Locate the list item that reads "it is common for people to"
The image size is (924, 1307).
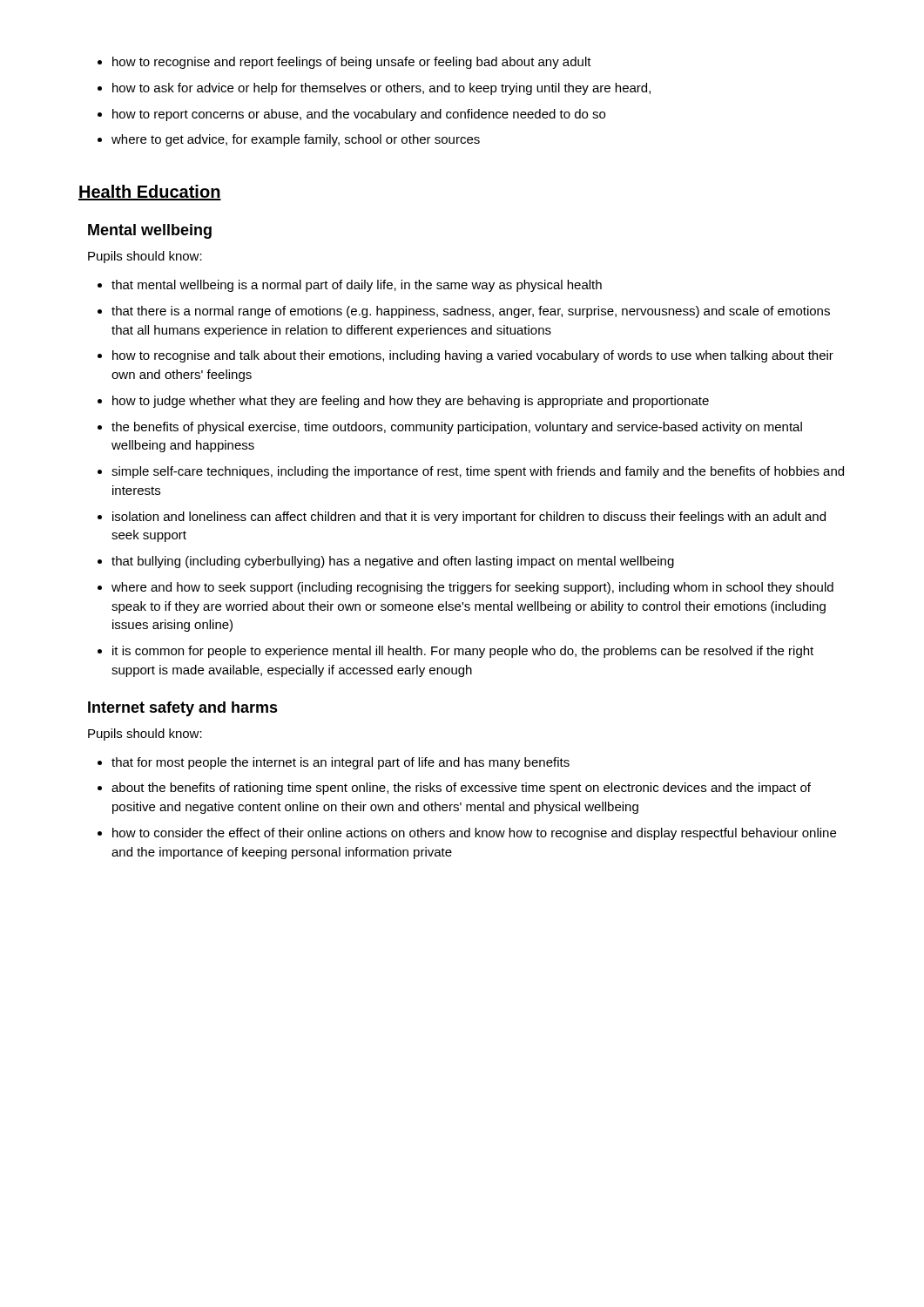(x=463, y=660)
